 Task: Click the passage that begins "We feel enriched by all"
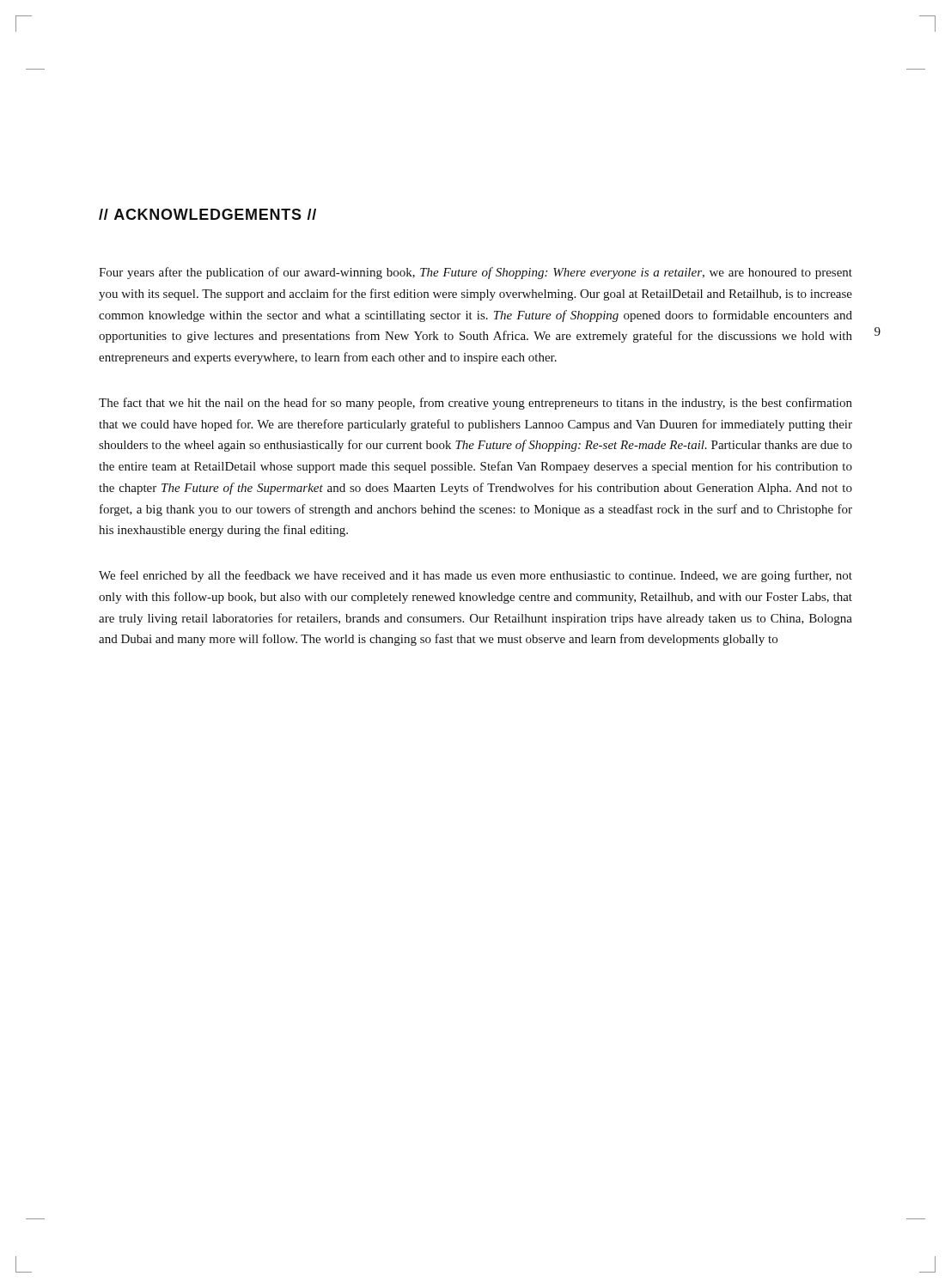click(x=476, y=607)
